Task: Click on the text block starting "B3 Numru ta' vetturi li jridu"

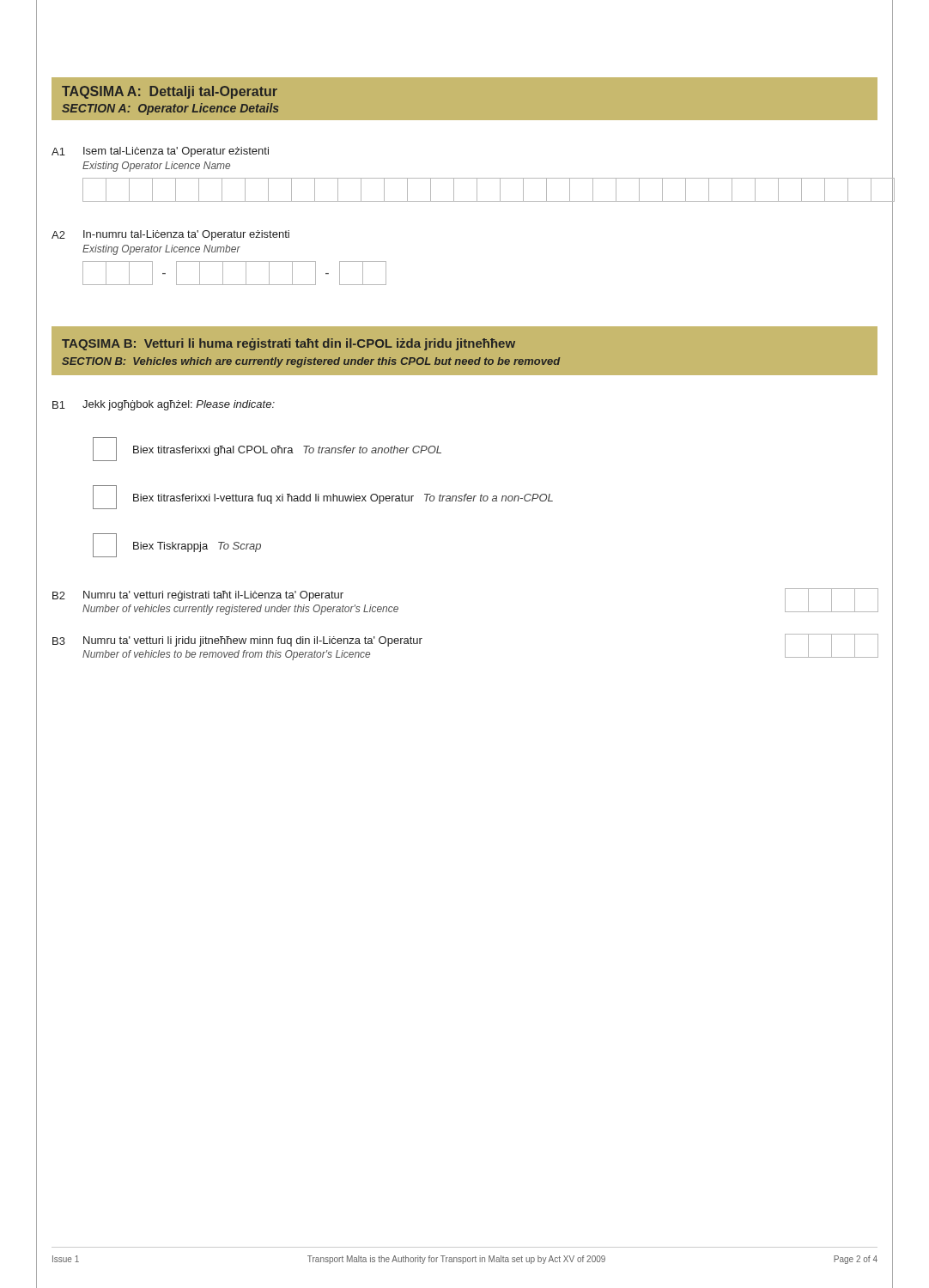Action: tap(237, 644)
